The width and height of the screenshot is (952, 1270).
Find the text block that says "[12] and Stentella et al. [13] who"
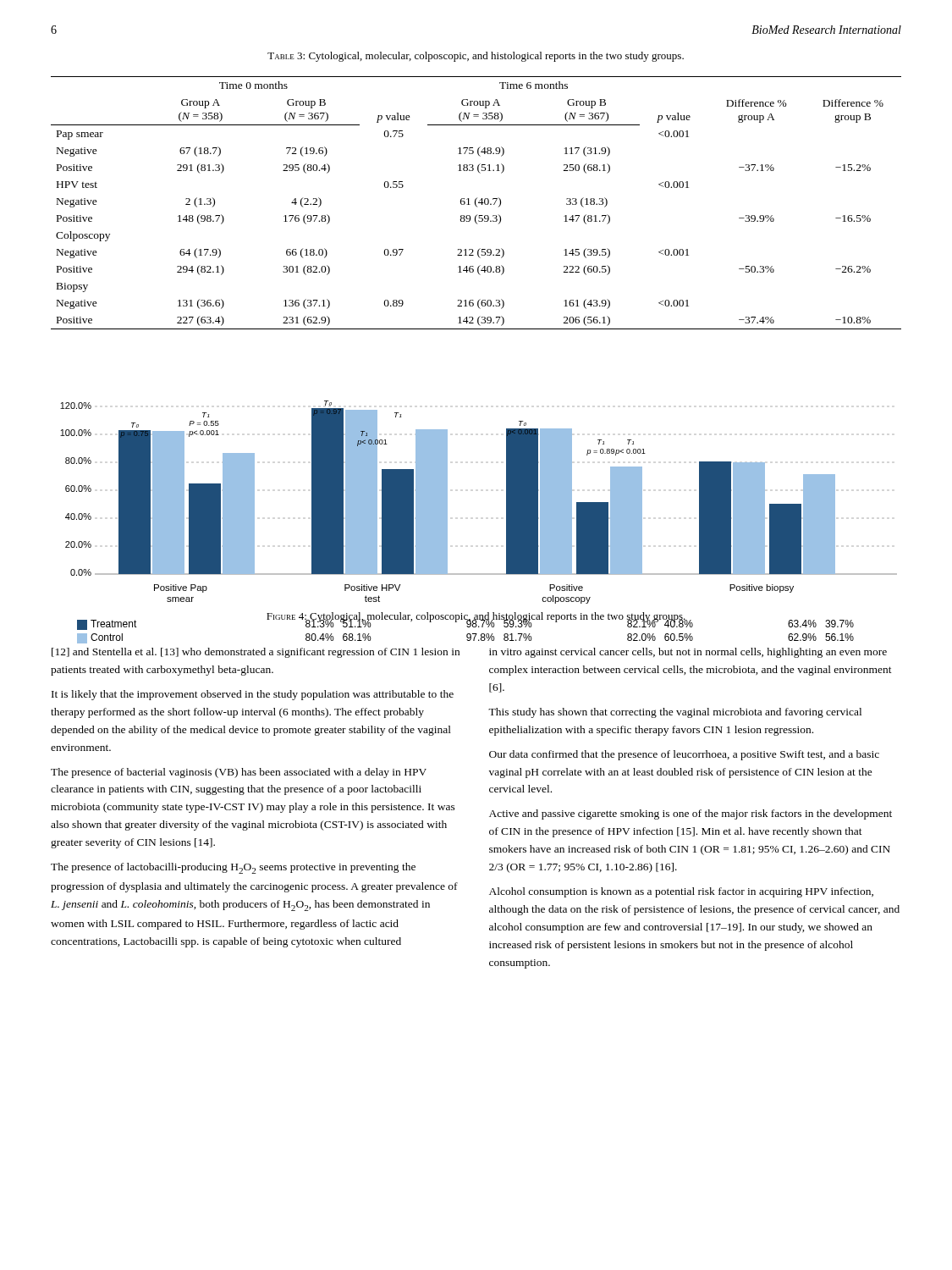pyautogui.click(x=257, y=797)
